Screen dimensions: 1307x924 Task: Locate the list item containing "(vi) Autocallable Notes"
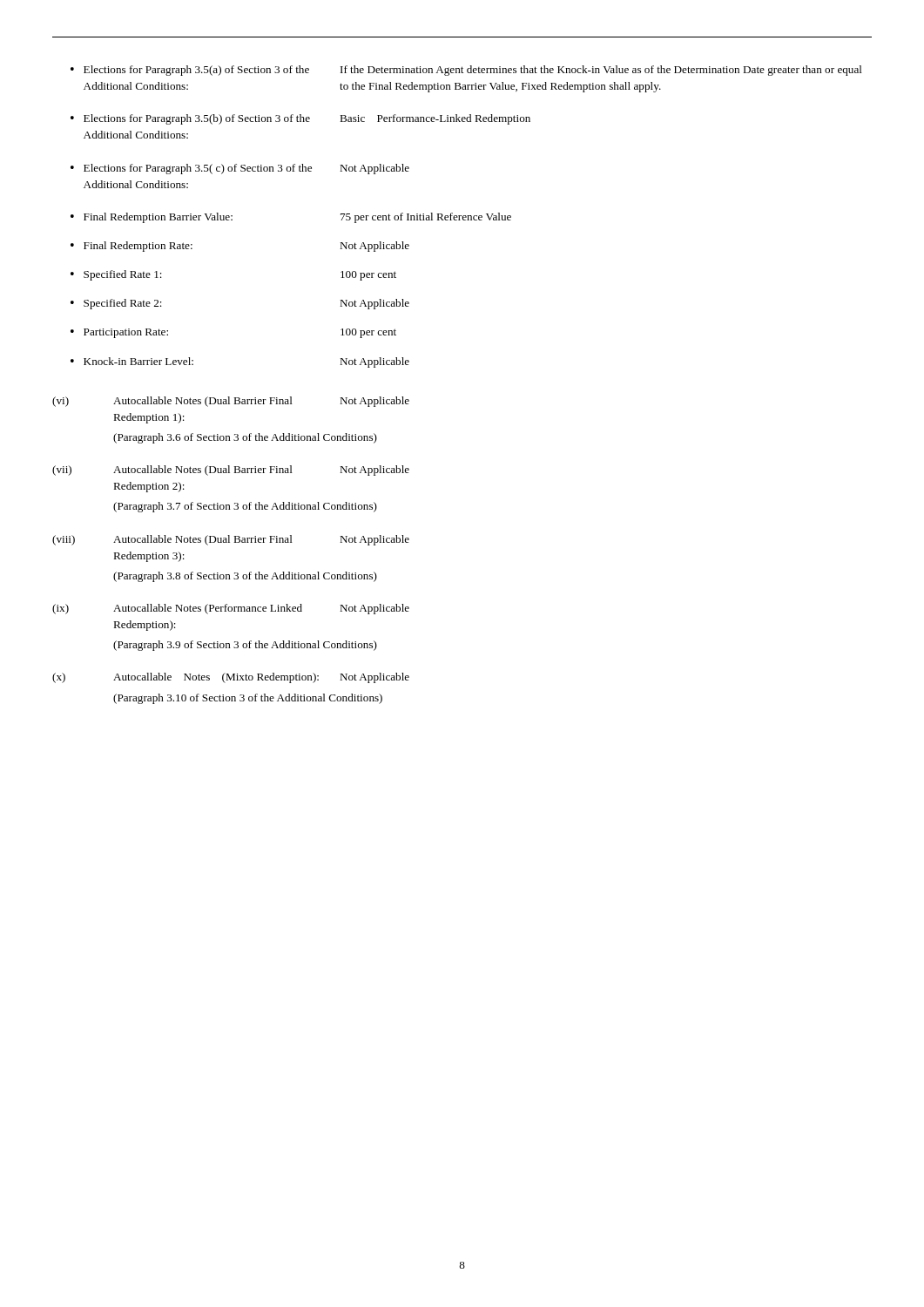(231, 402)
